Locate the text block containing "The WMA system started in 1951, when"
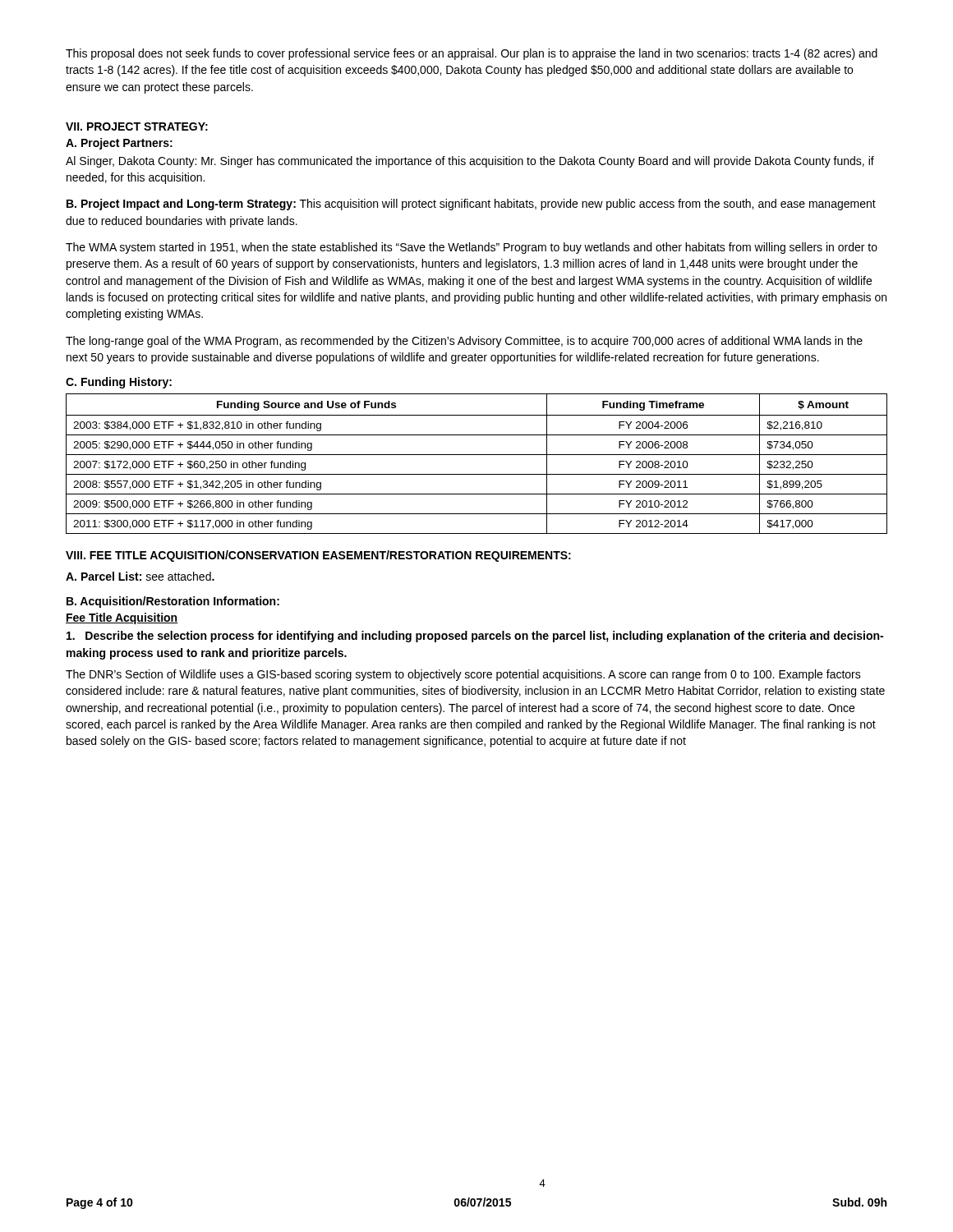Screen dimensions: 1232x953 (x=476, y=281)
